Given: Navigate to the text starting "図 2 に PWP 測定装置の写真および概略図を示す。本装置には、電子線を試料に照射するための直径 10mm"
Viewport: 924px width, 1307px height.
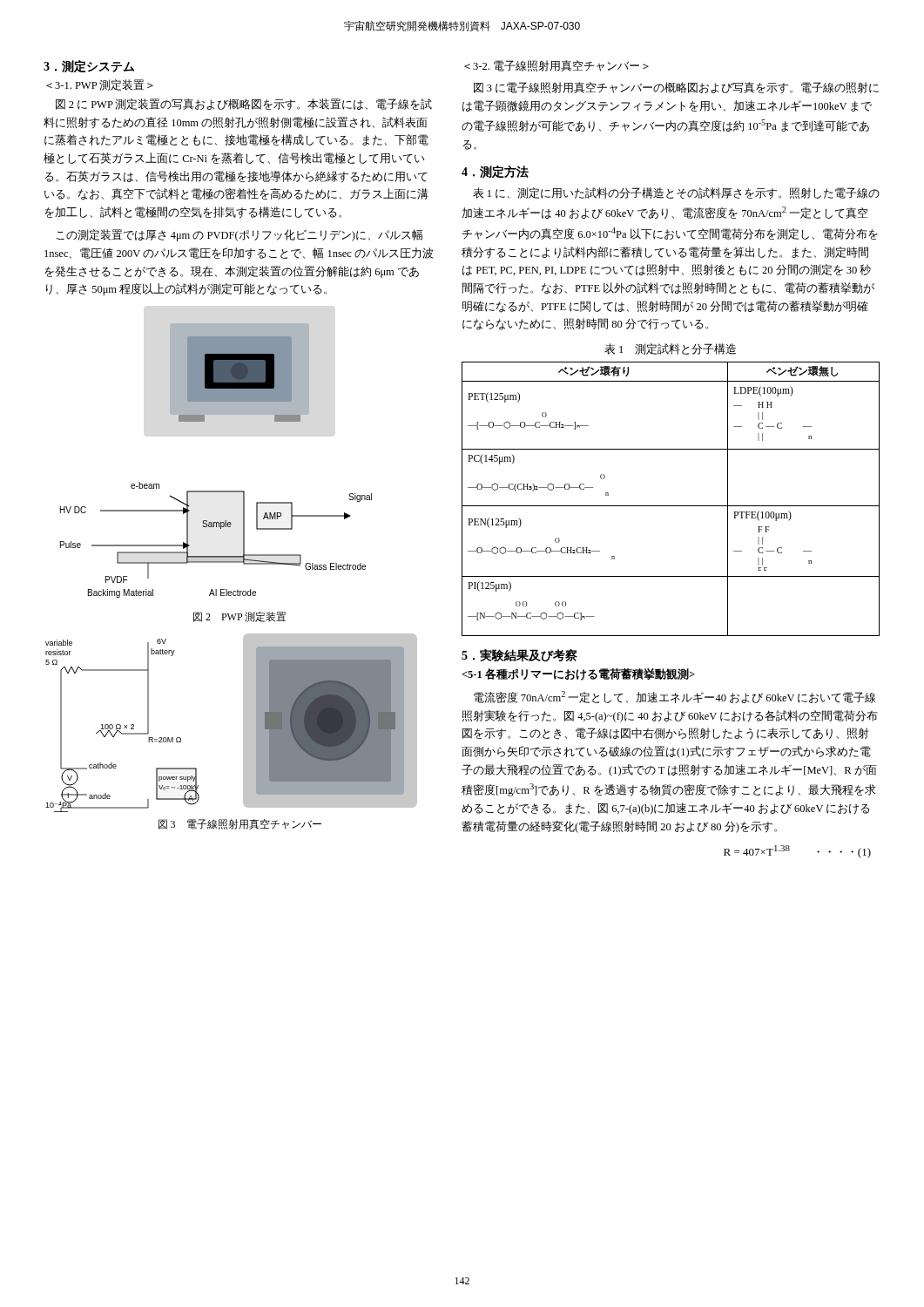Looking at the screenshot, I should click(238, 158).
